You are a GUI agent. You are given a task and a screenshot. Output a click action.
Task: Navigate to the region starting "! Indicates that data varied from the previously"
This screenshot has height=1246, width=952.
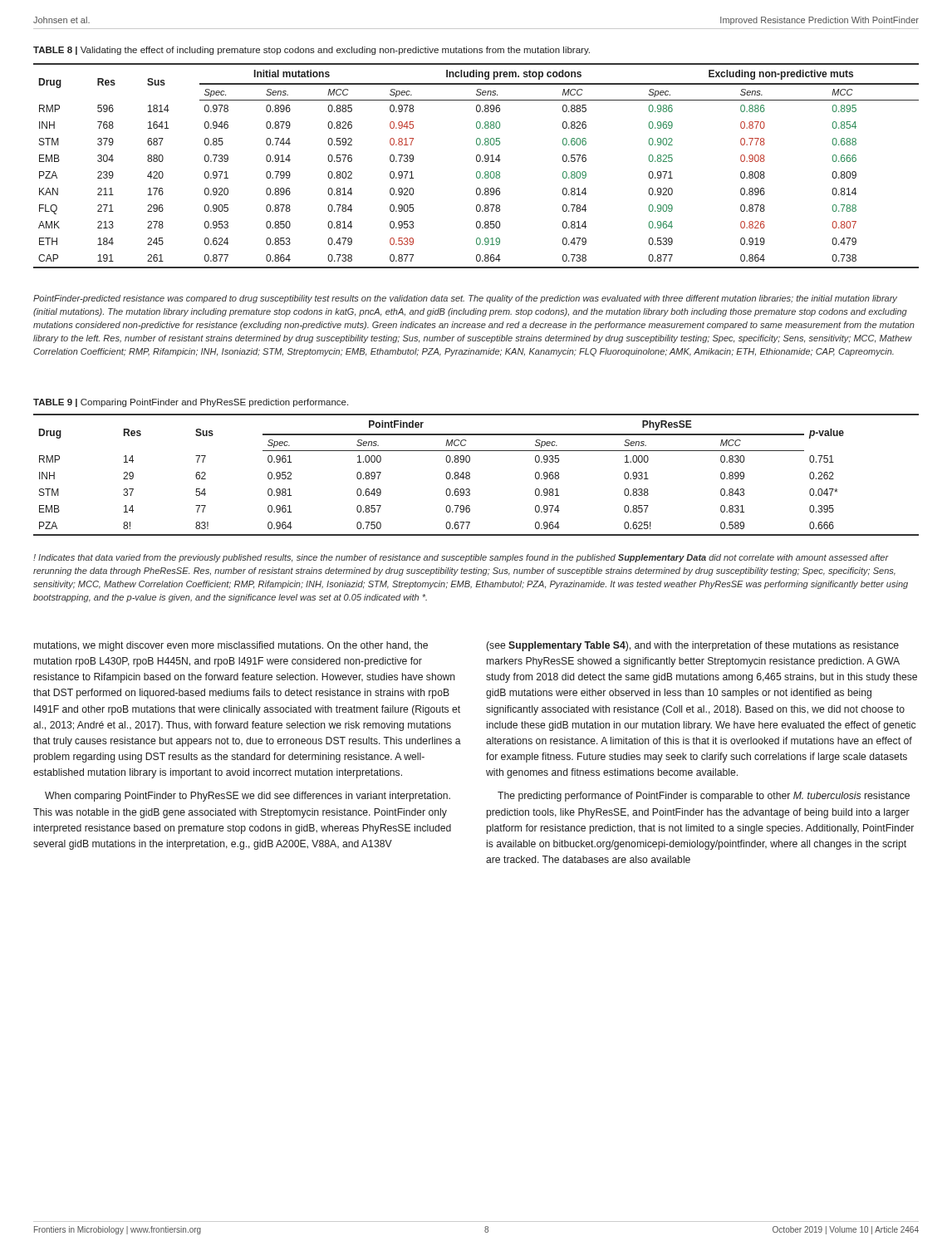[x=471, y=577]
